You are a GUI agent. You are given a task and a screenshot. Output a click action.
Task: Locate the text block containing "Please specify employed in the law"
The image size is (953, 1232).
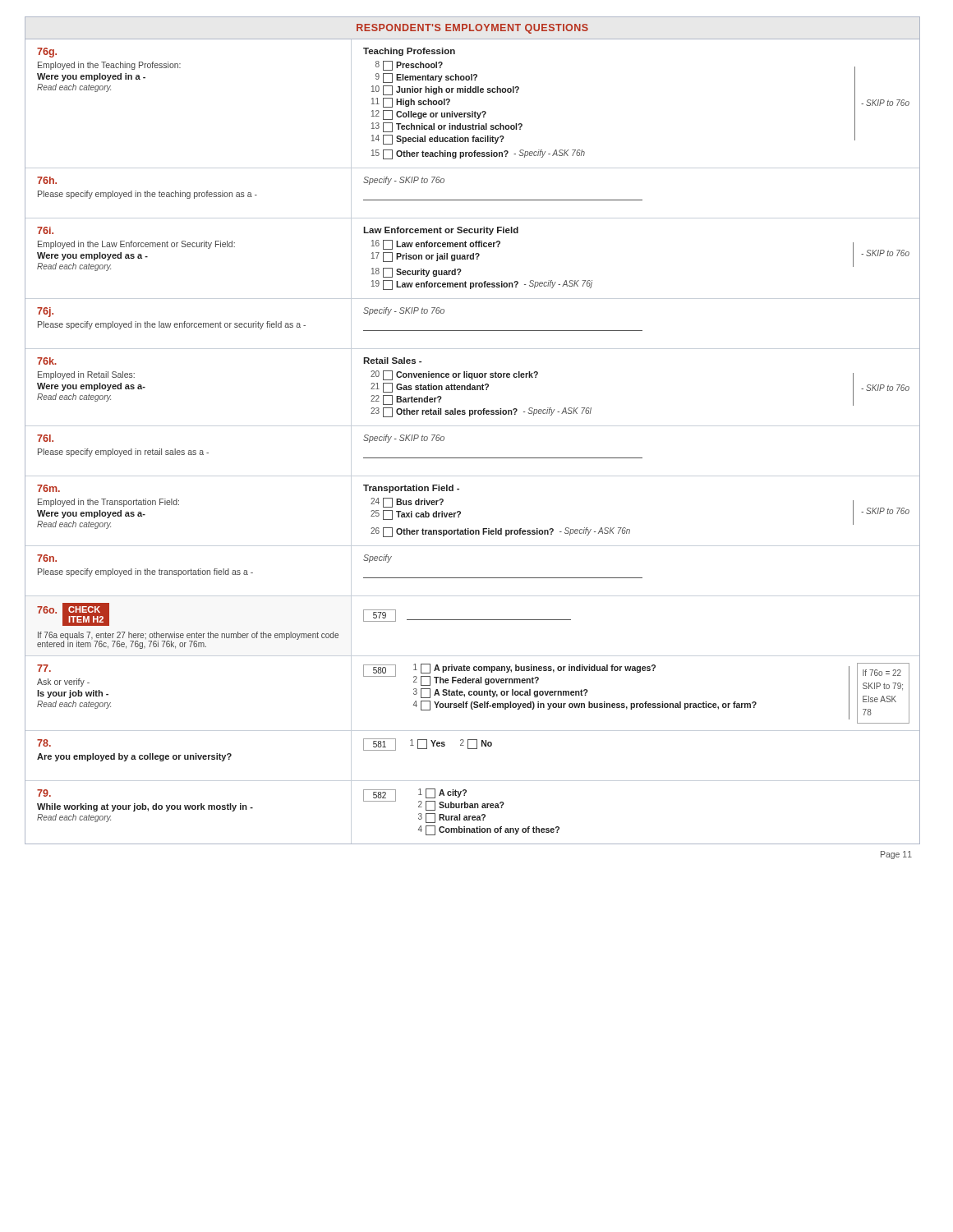coord(171,324)
